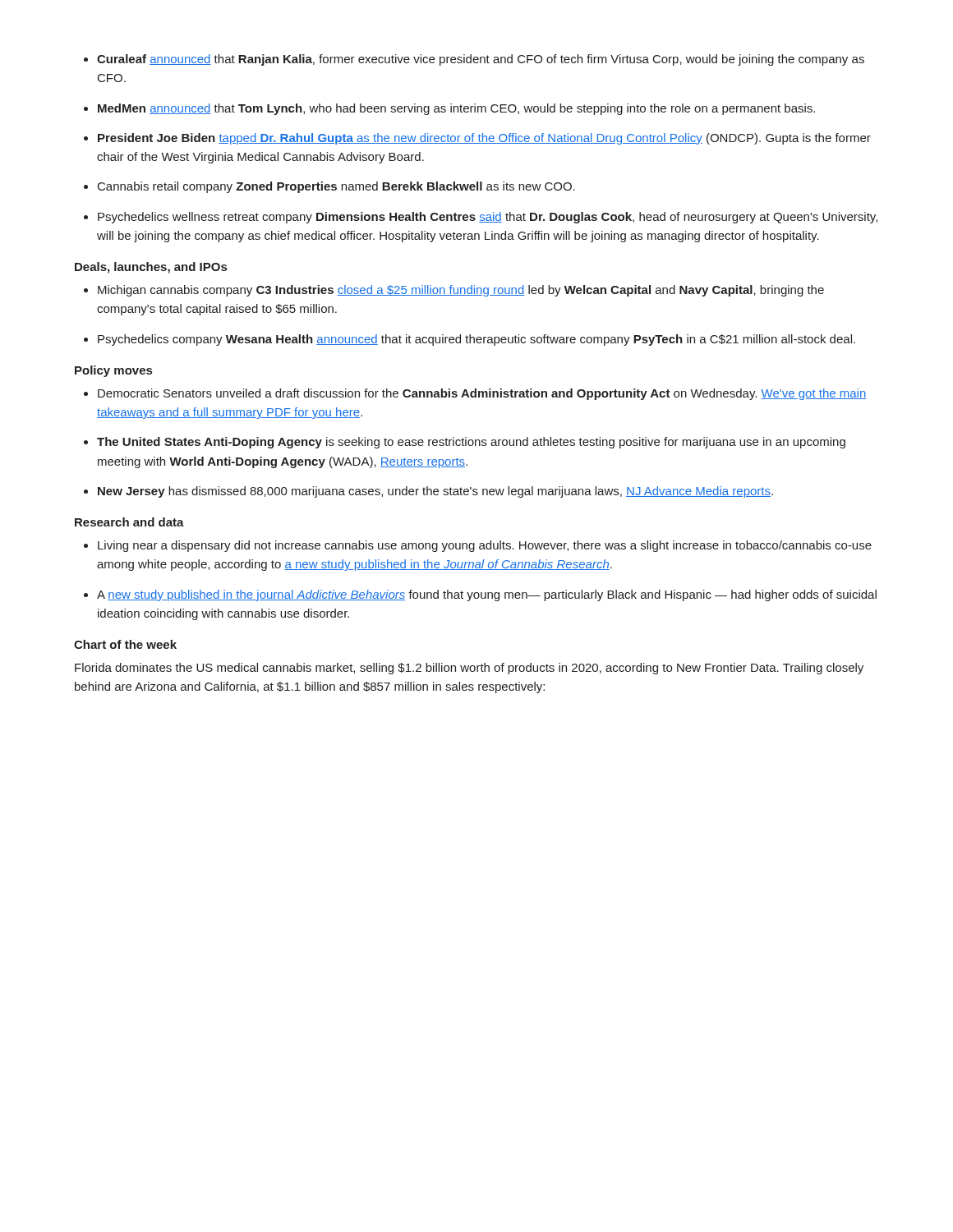The image size is (953, 1232).
Task: Locate the text "Research and data"
Action: coord(129,522)
